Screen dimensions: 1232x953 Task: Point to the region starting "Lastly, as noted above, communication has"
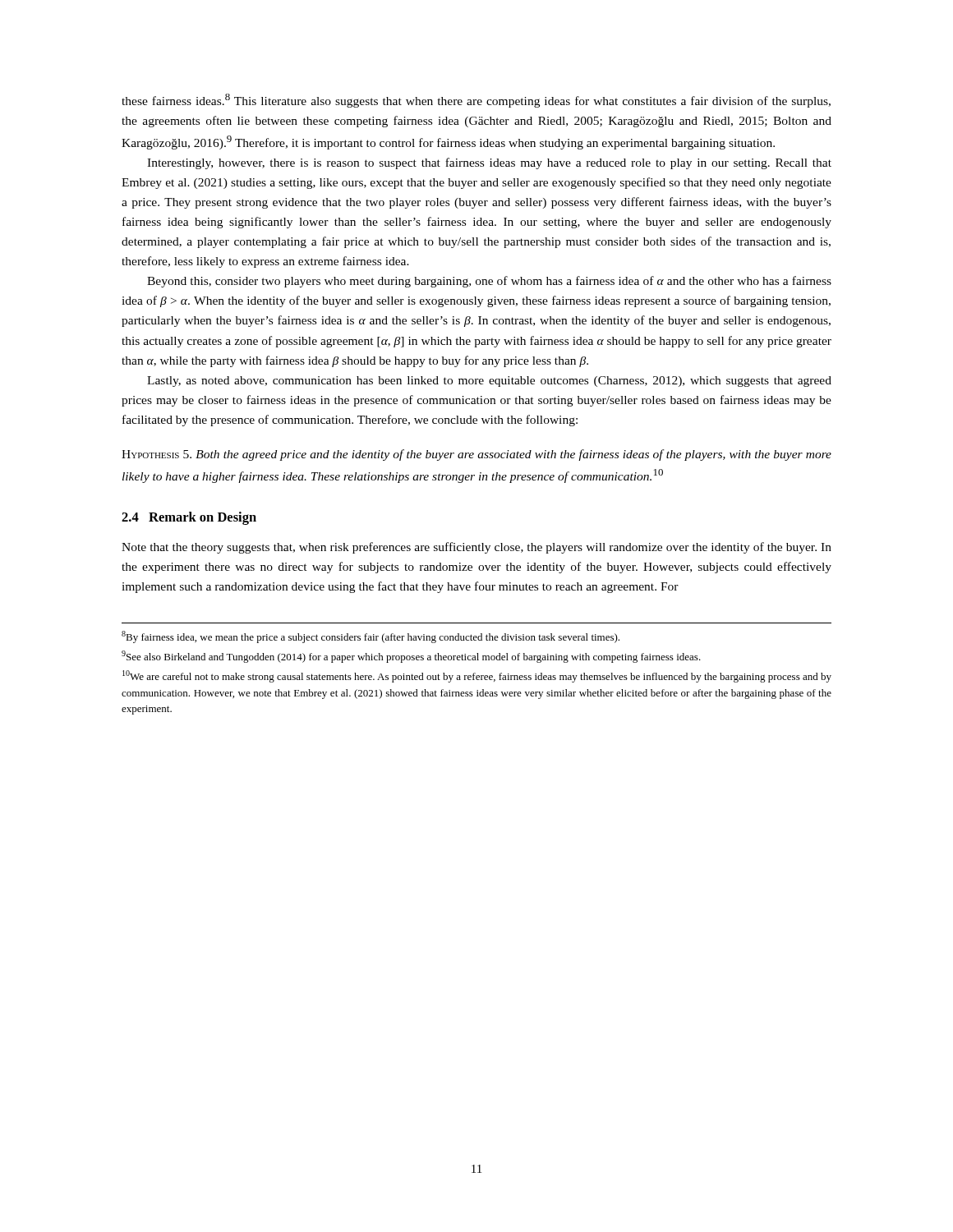[x=476, y=400]
